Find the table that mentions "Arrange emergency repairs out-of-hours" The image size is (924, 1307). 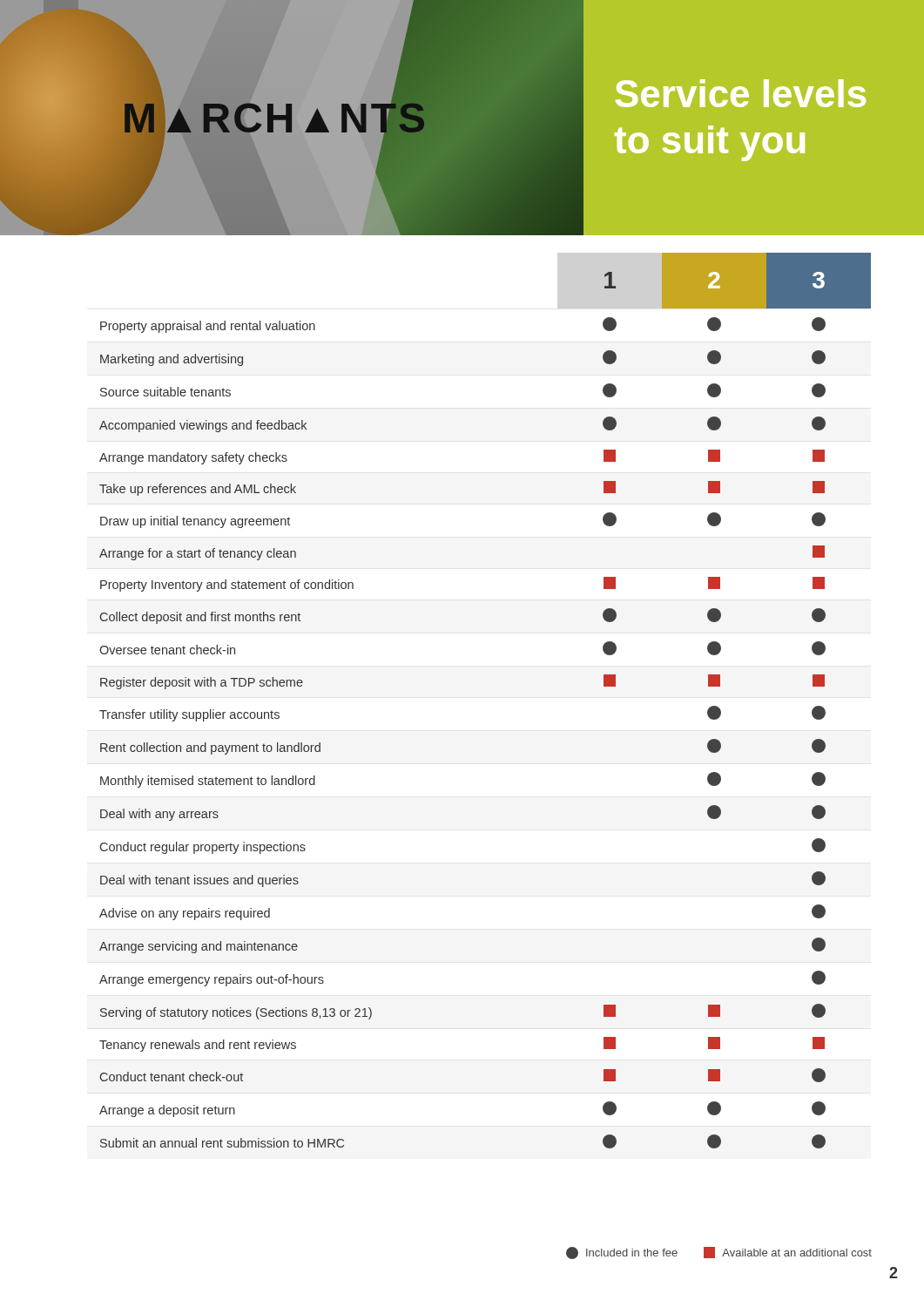pyautogui.click(x=479, y=706)
